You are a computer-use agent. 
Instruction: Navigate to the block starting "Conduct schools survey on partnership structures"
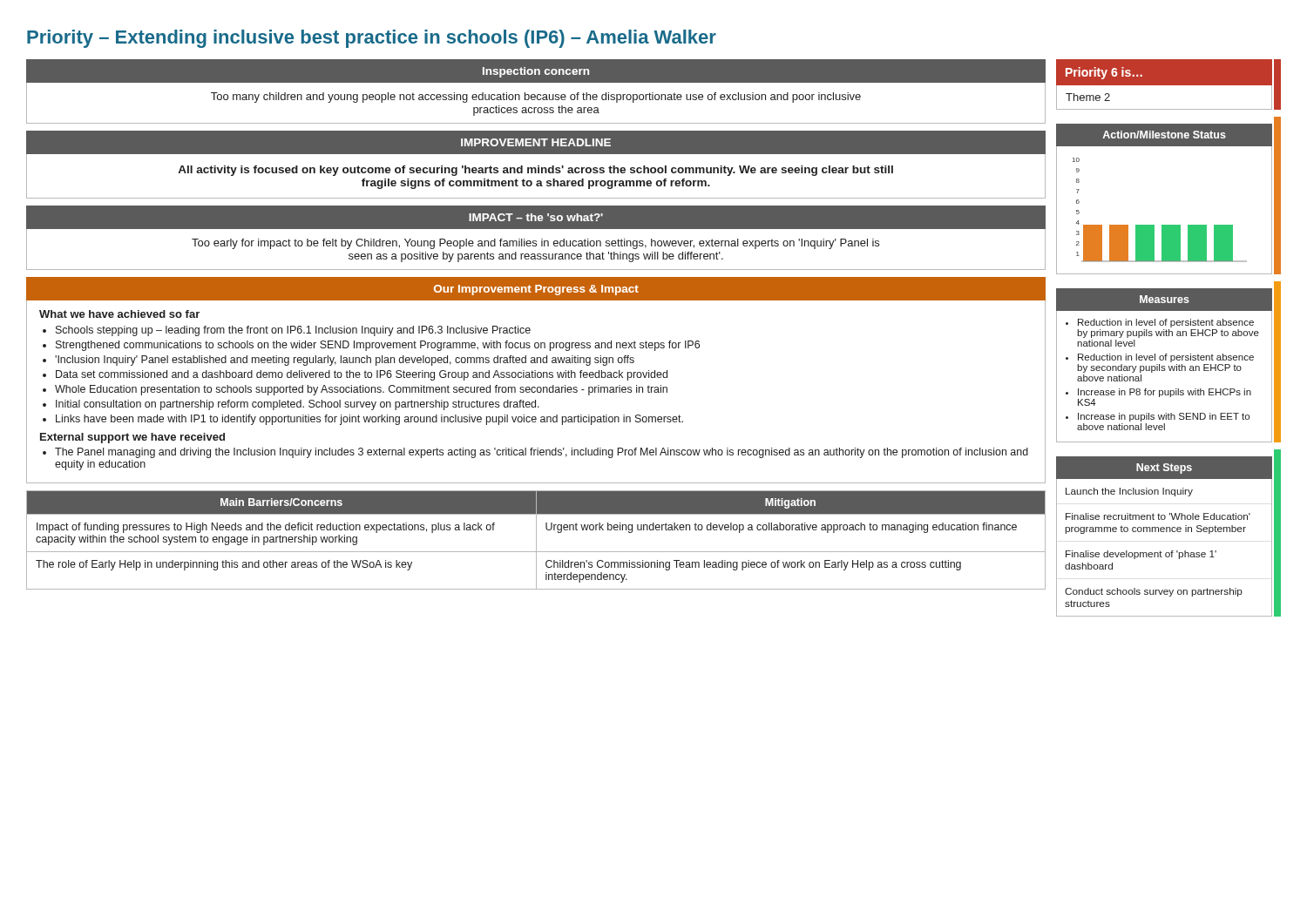[x=1154, y=597]
